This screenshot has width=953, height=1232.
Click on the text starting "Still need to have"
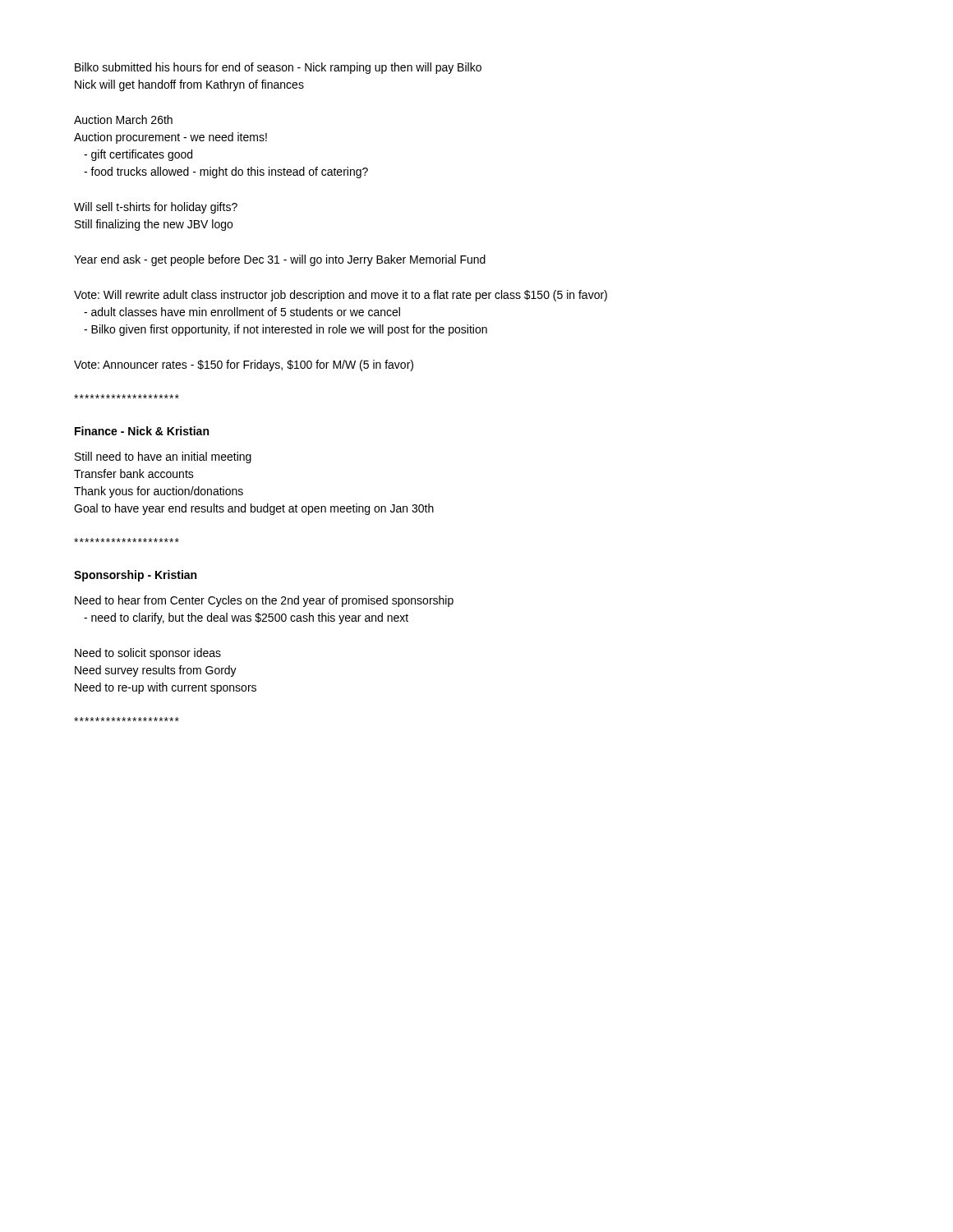[x=163, y=457]
